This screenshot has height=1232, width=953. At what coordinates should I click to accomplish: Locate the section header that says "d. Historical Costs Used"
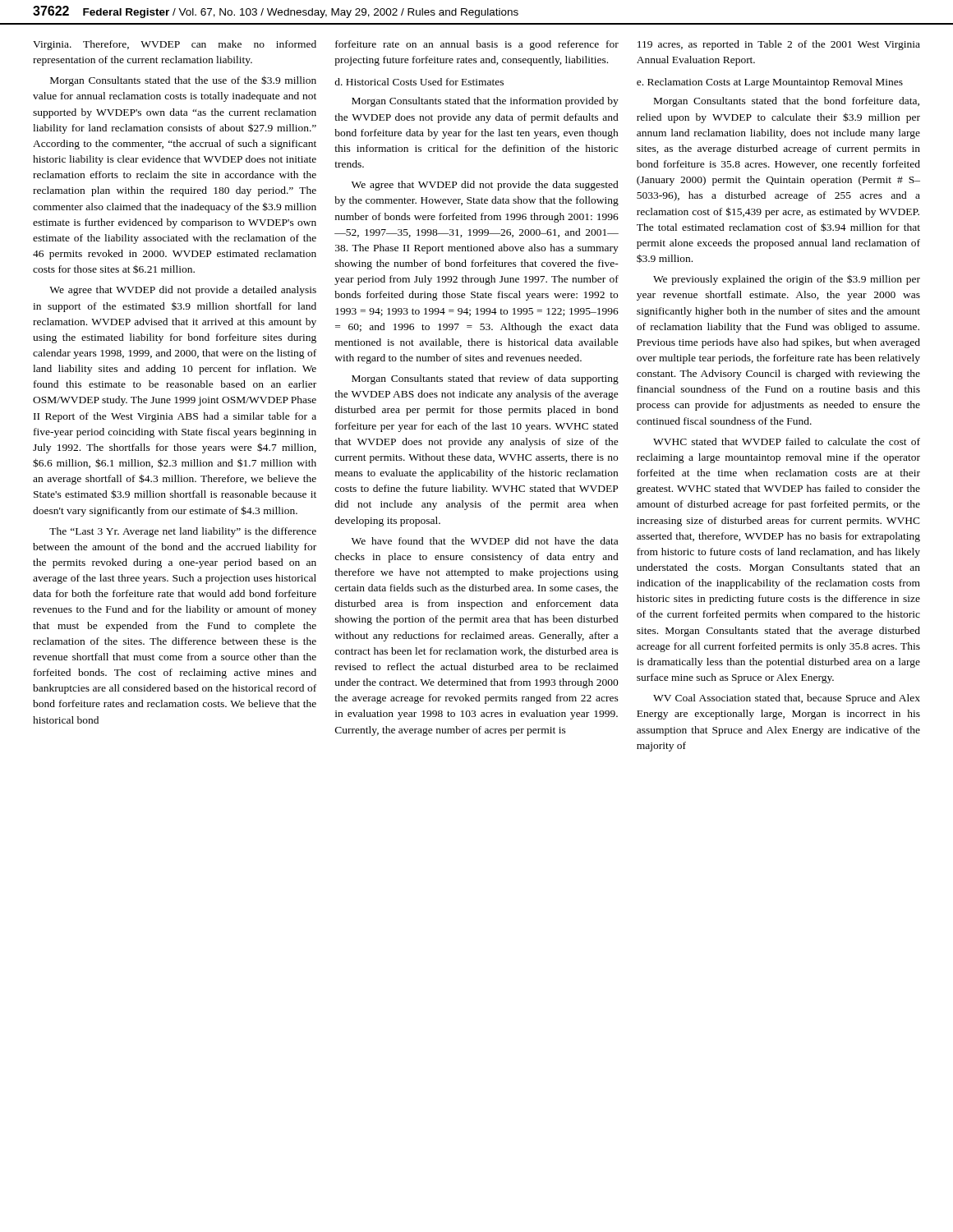coord(419,82)
